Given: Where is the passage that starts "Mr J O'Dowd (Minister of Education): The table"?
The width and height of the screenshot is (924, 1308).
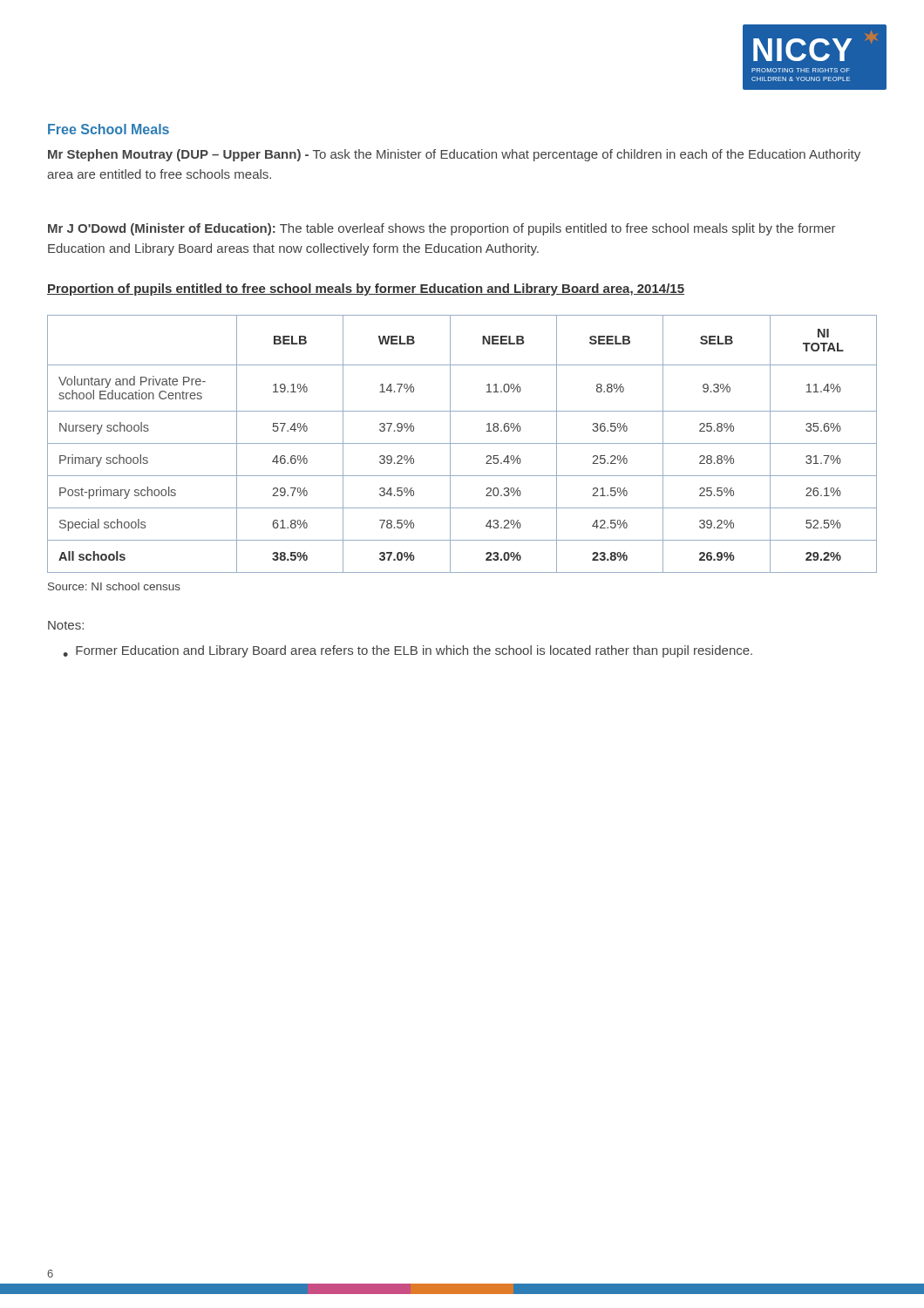Looking at the screenshot, I should point(441,238).
